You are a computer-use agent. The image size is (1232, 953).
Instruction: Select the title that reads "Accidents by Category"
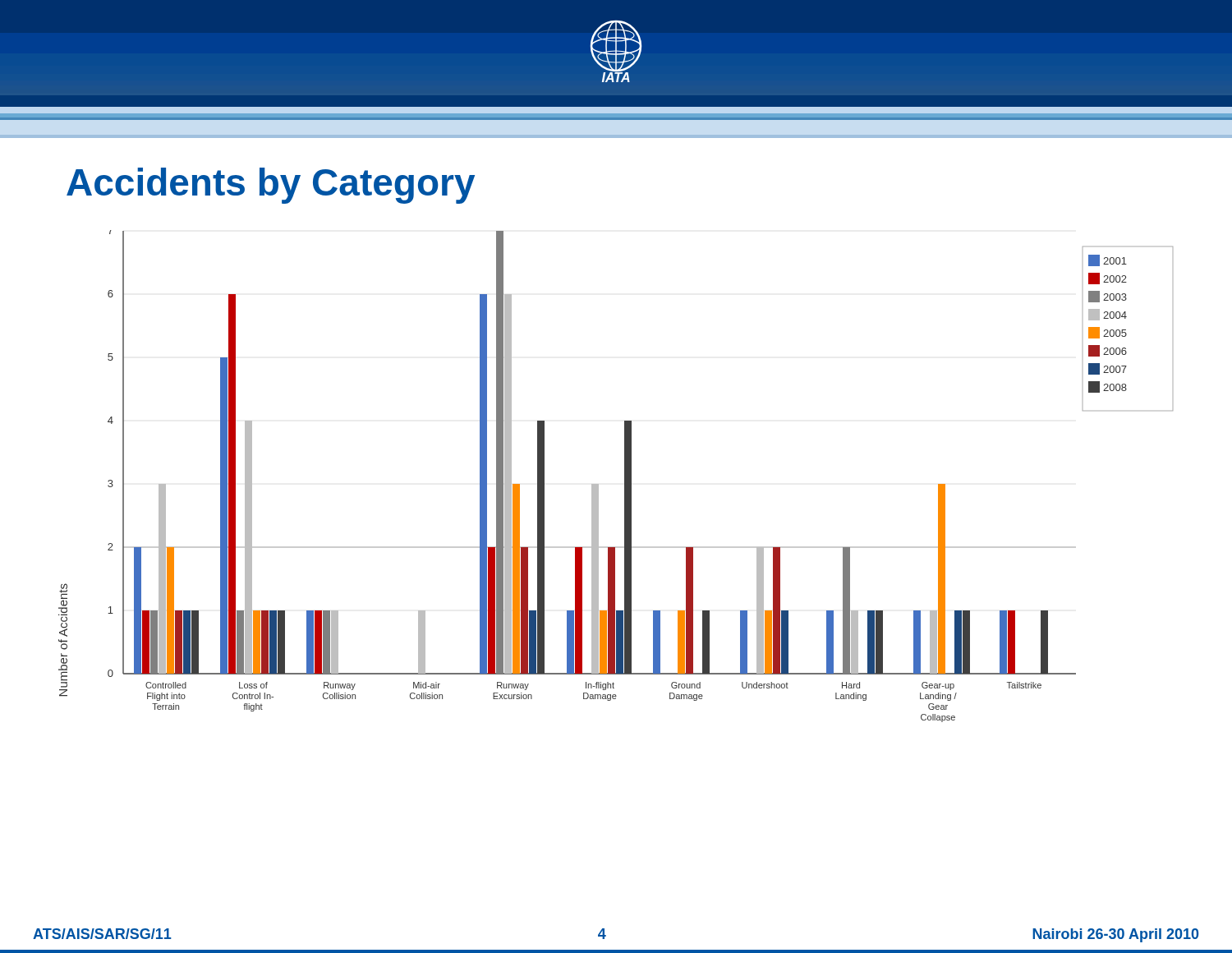point(270,182)
